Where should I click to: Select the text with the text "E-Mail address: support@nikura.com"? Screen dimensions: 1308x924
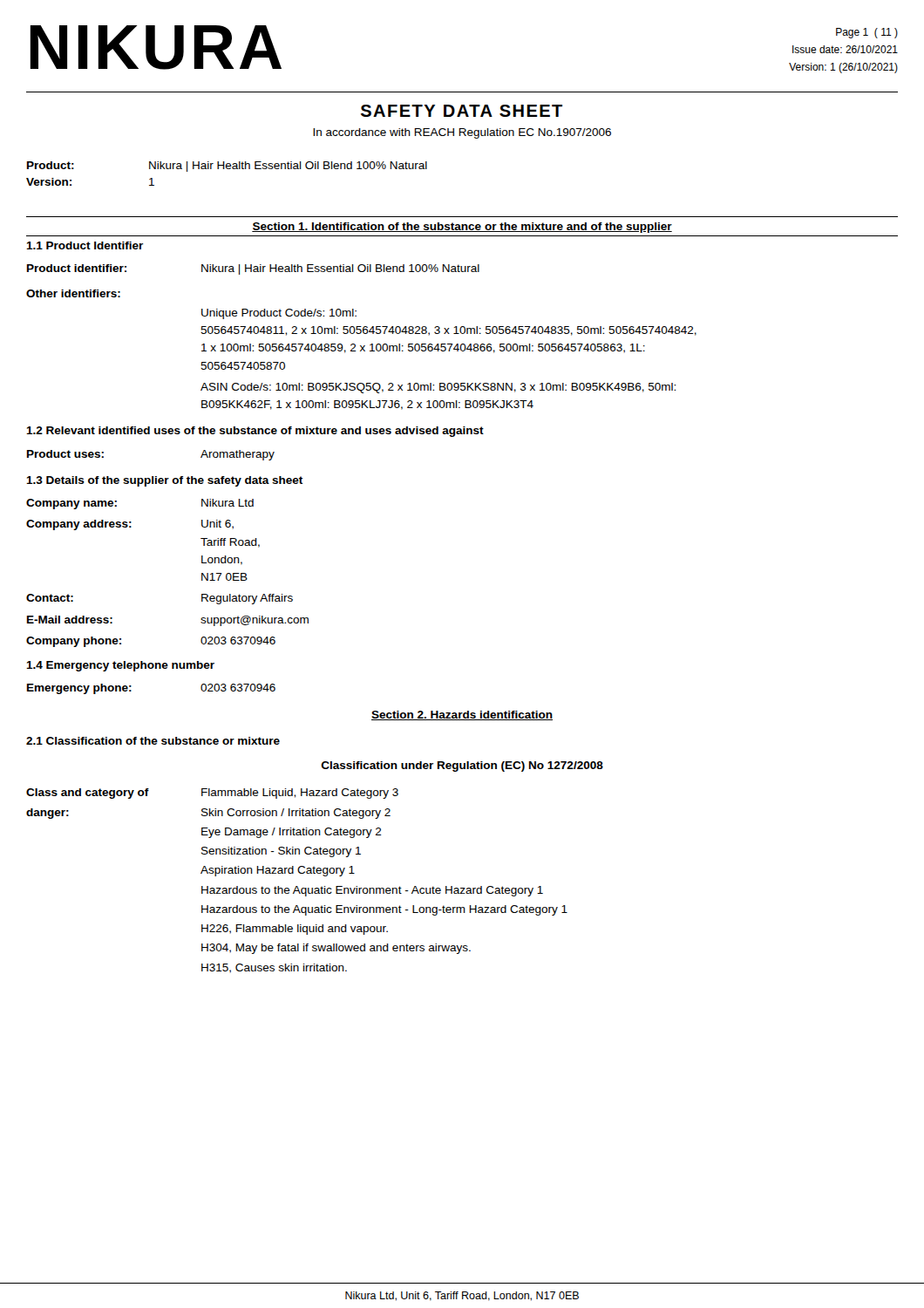tap(75, 620)
